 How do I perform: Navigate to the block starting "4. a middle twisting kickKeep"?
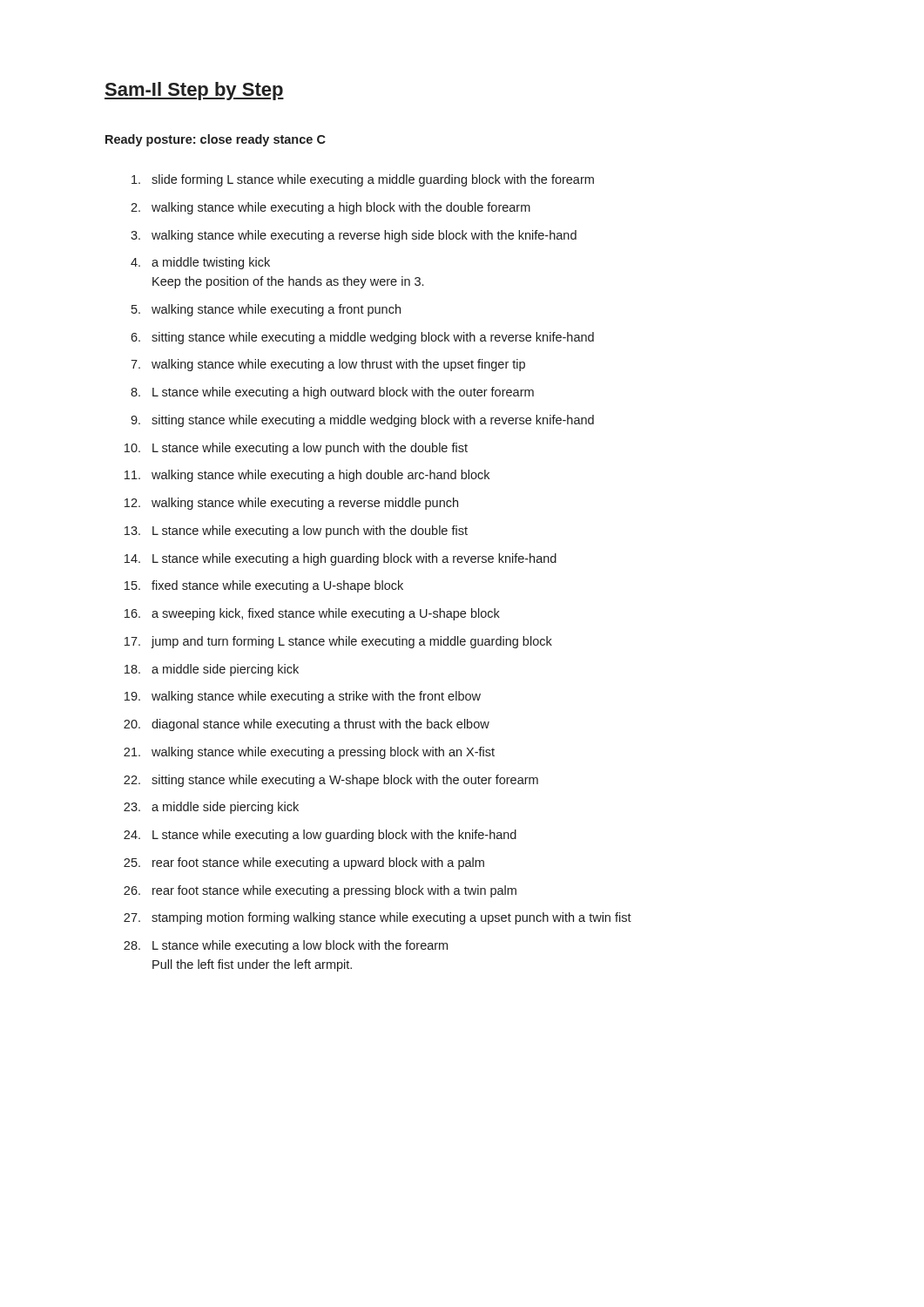coord(200,263)
